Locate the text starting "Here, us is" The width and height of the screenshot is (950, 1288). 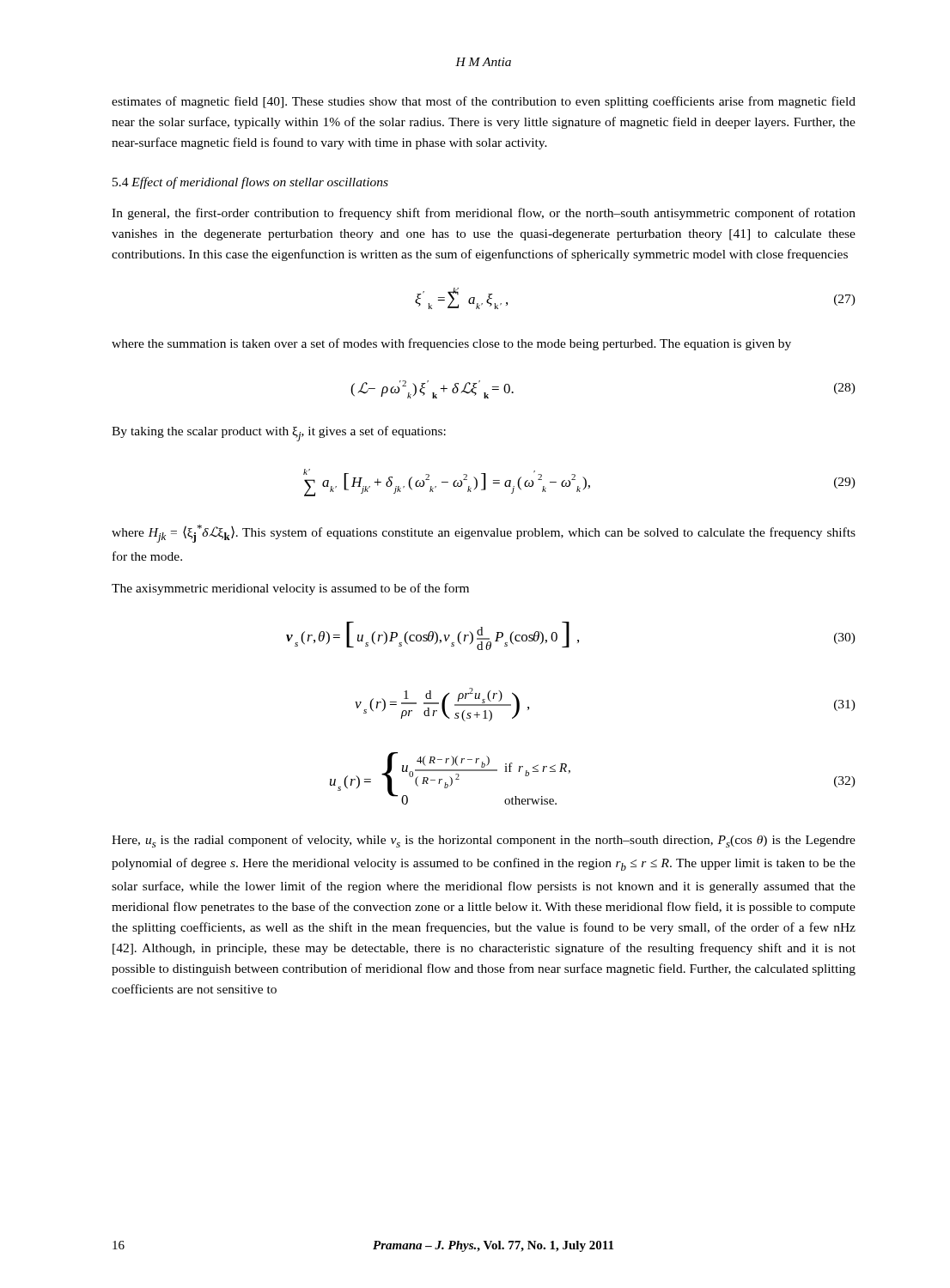tap(484, 914)
